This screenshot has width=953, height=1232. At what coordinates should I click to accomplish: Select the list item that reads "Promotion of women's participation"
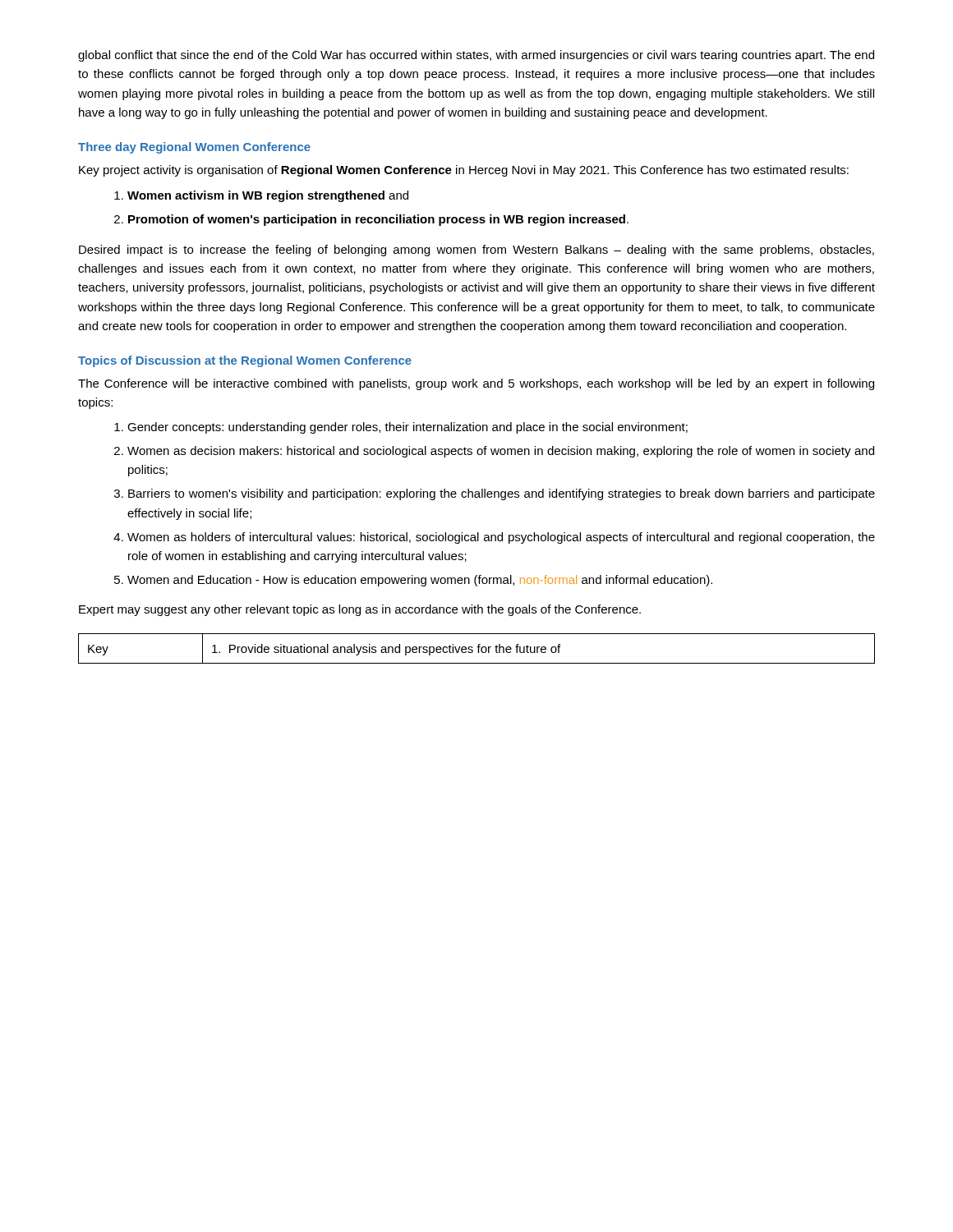click(x=501, y=219)
